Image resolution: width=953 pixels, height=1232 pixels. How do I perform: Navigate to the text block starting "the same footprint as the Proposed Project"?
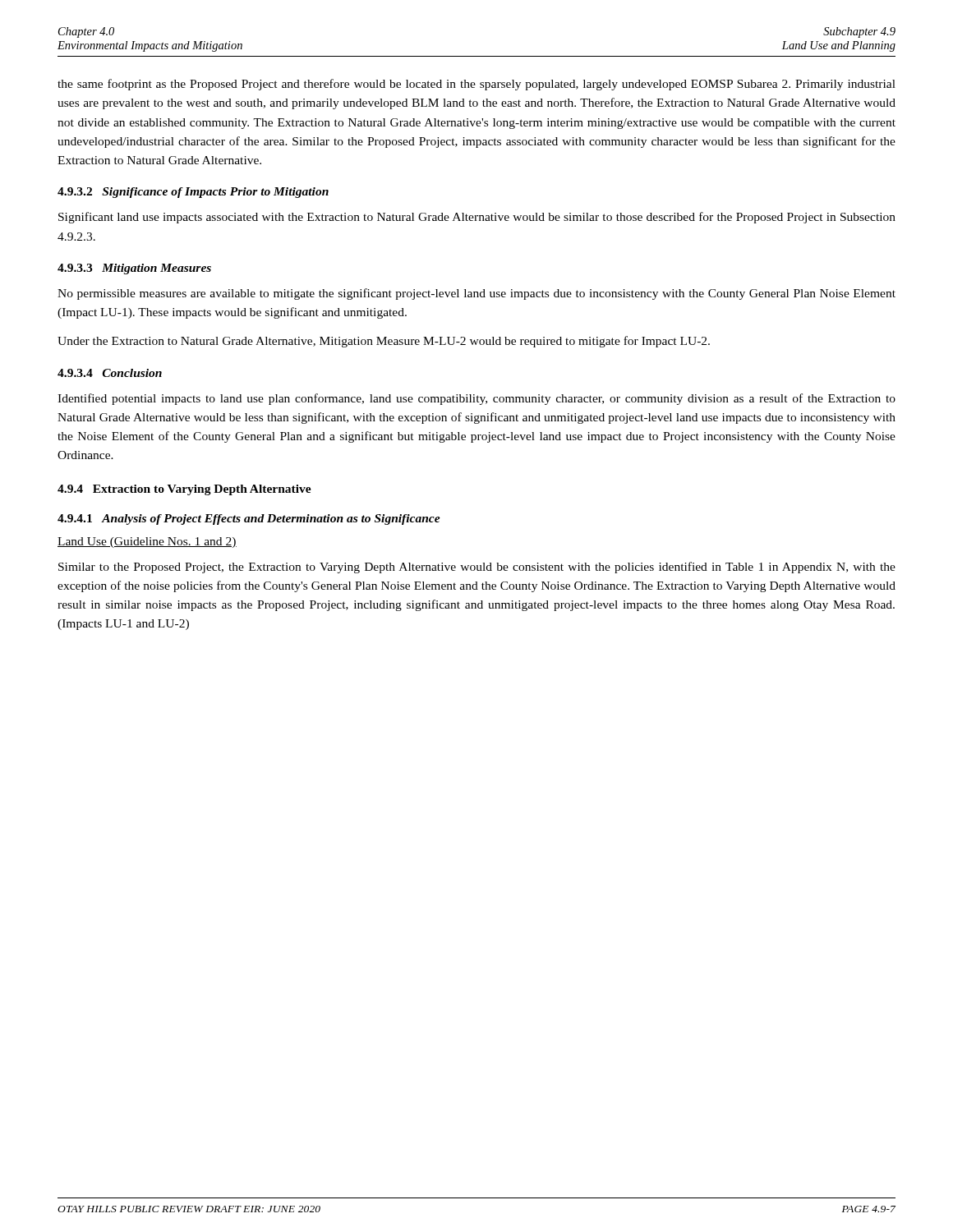pos(476,122)
